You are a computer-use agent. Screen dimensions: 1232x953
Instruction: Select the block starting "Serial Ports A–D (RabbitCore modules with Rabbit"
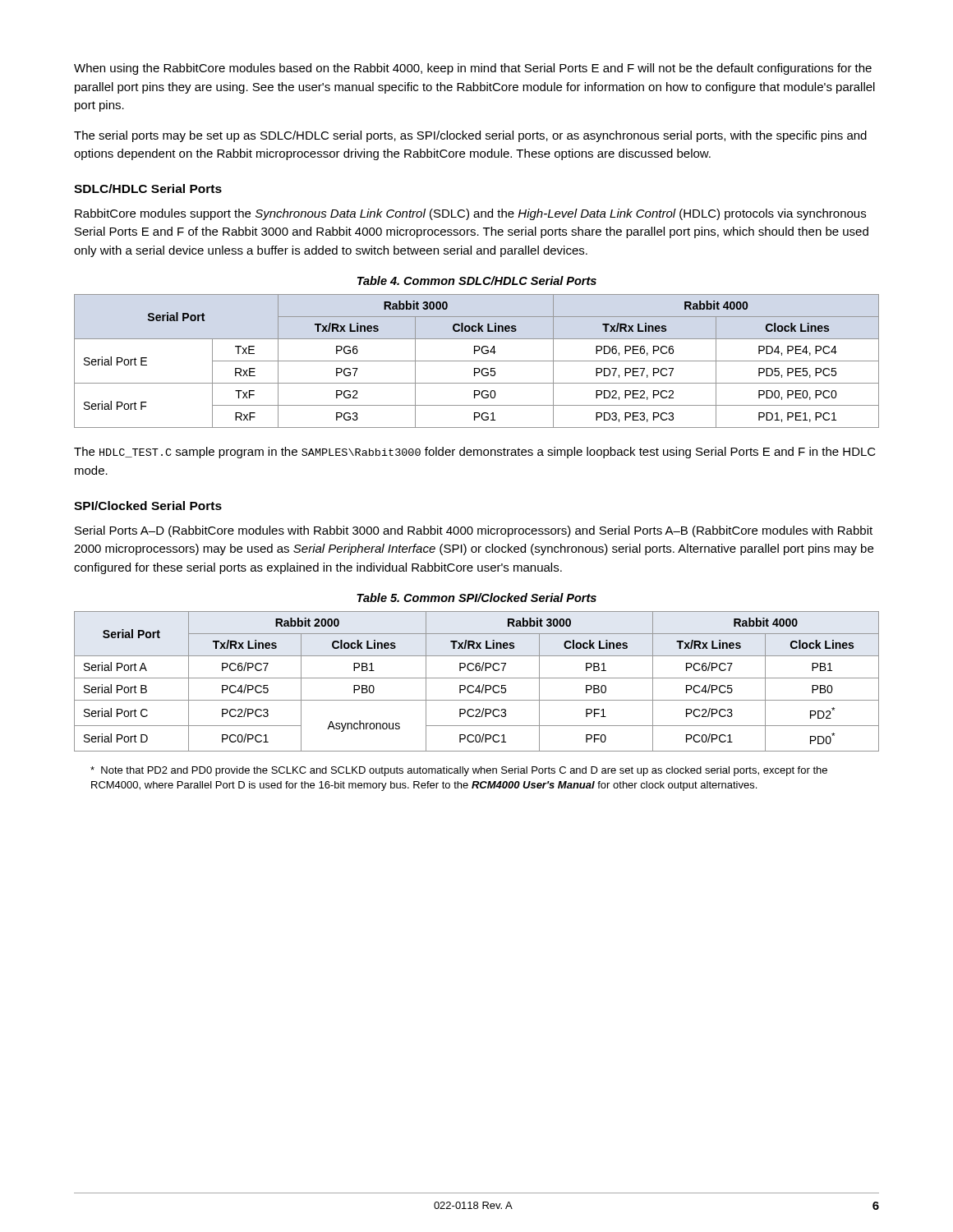(x=476, y=549)
